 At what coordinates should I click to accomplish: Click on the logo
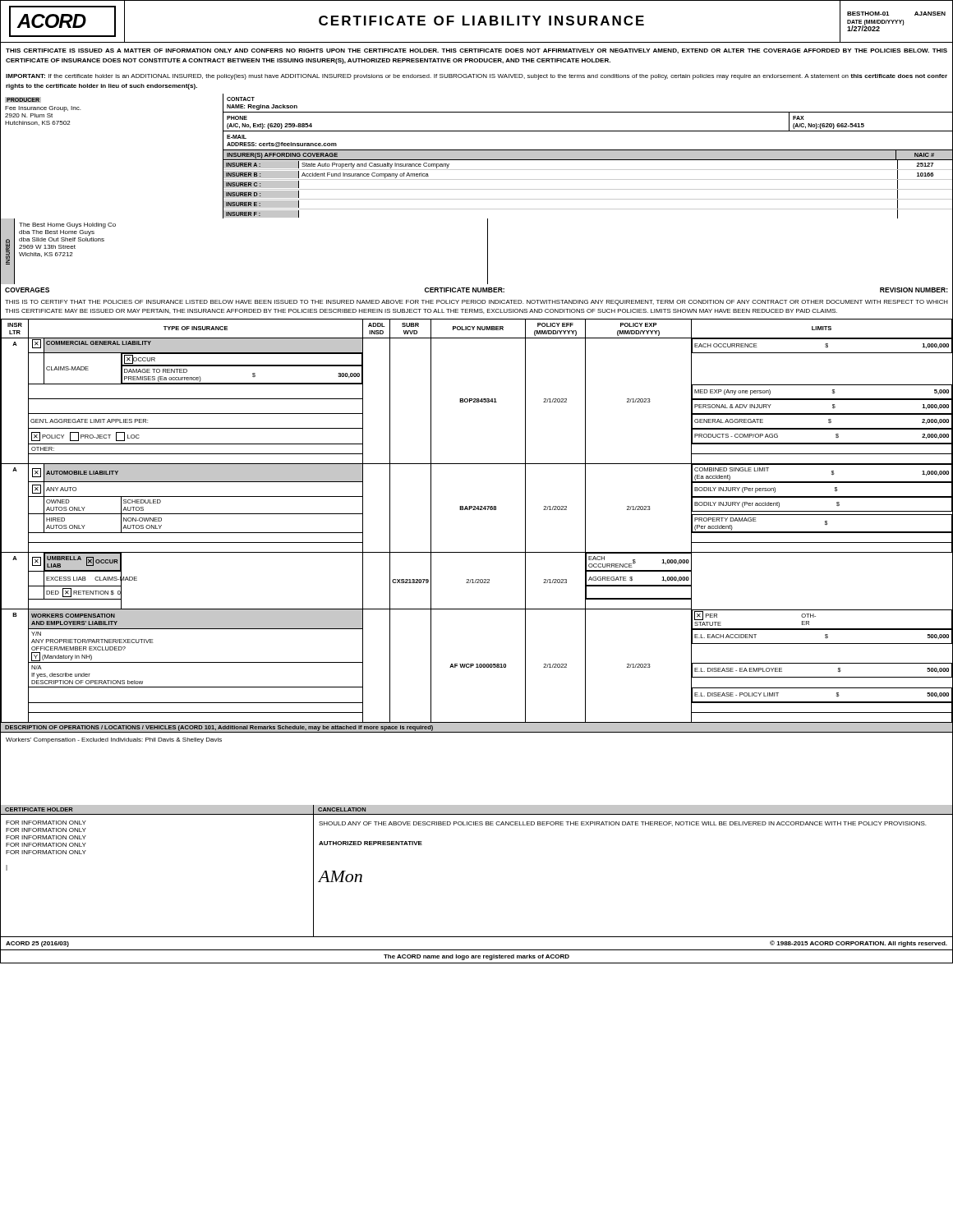tap(63, 21)
